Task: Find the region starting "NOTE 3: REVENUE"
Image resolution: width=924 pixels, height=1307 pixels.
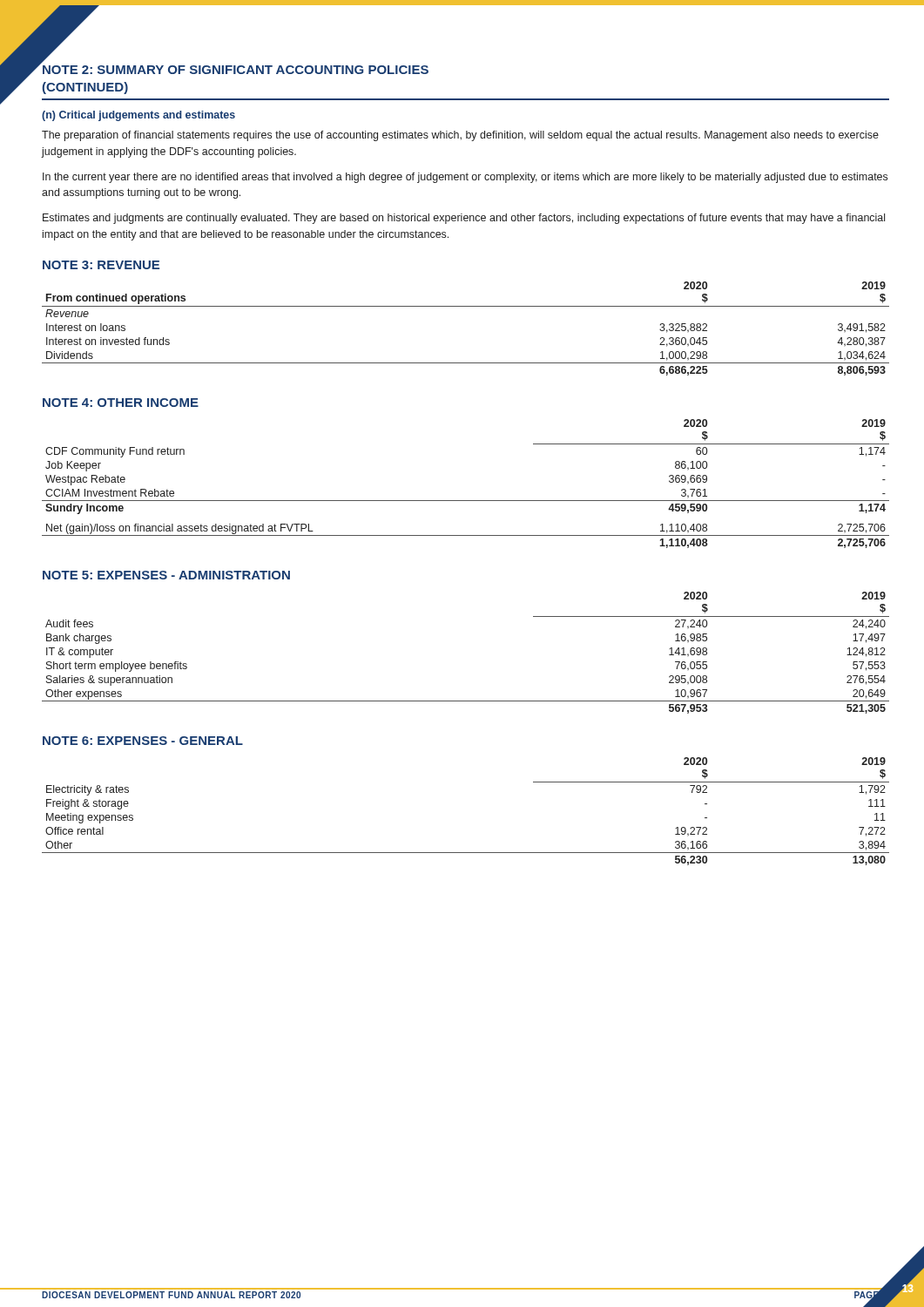Action: coord(101,264)
